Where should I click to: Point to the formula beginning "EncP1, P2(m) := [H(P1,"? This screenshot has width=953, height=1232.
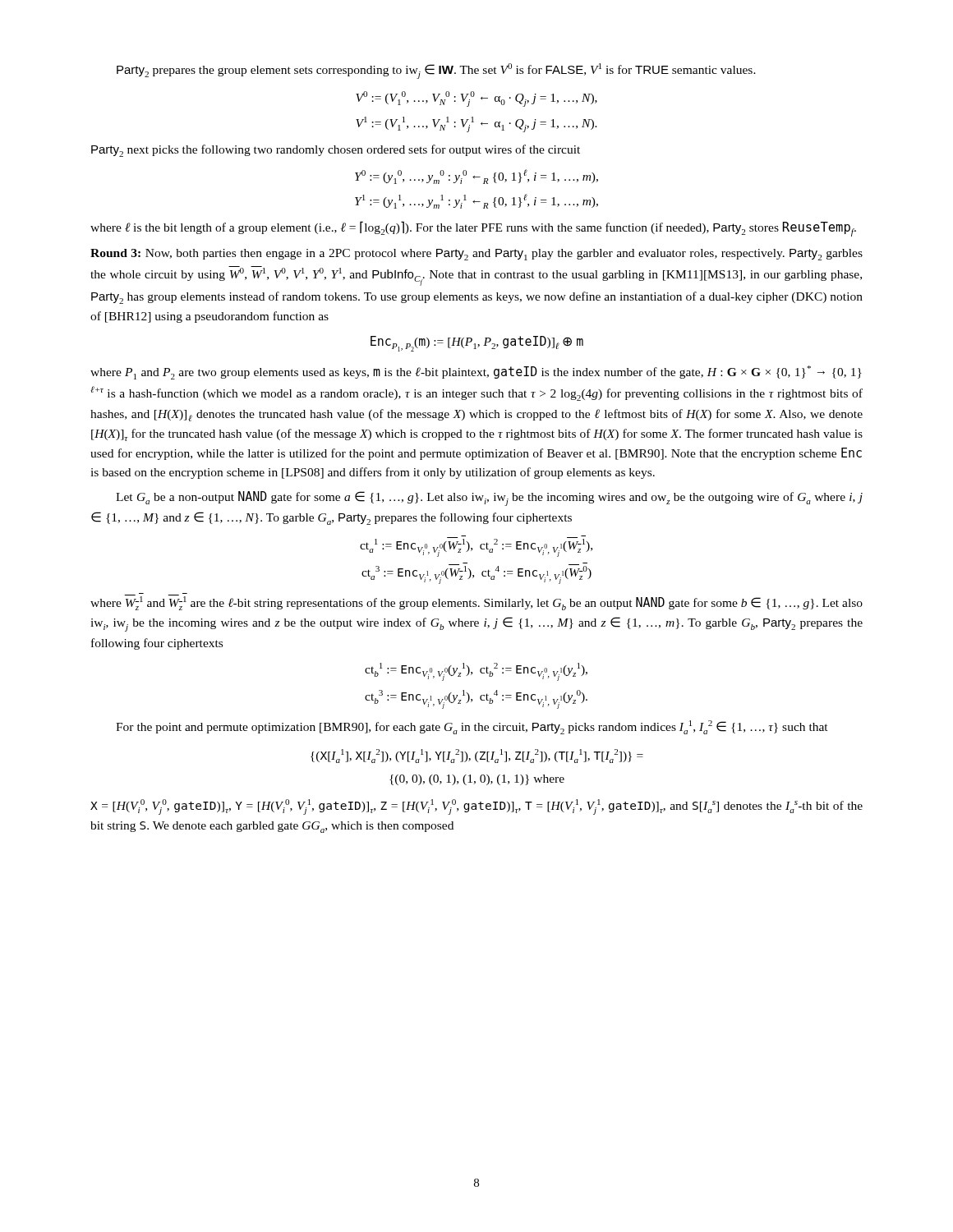[476, 344]
